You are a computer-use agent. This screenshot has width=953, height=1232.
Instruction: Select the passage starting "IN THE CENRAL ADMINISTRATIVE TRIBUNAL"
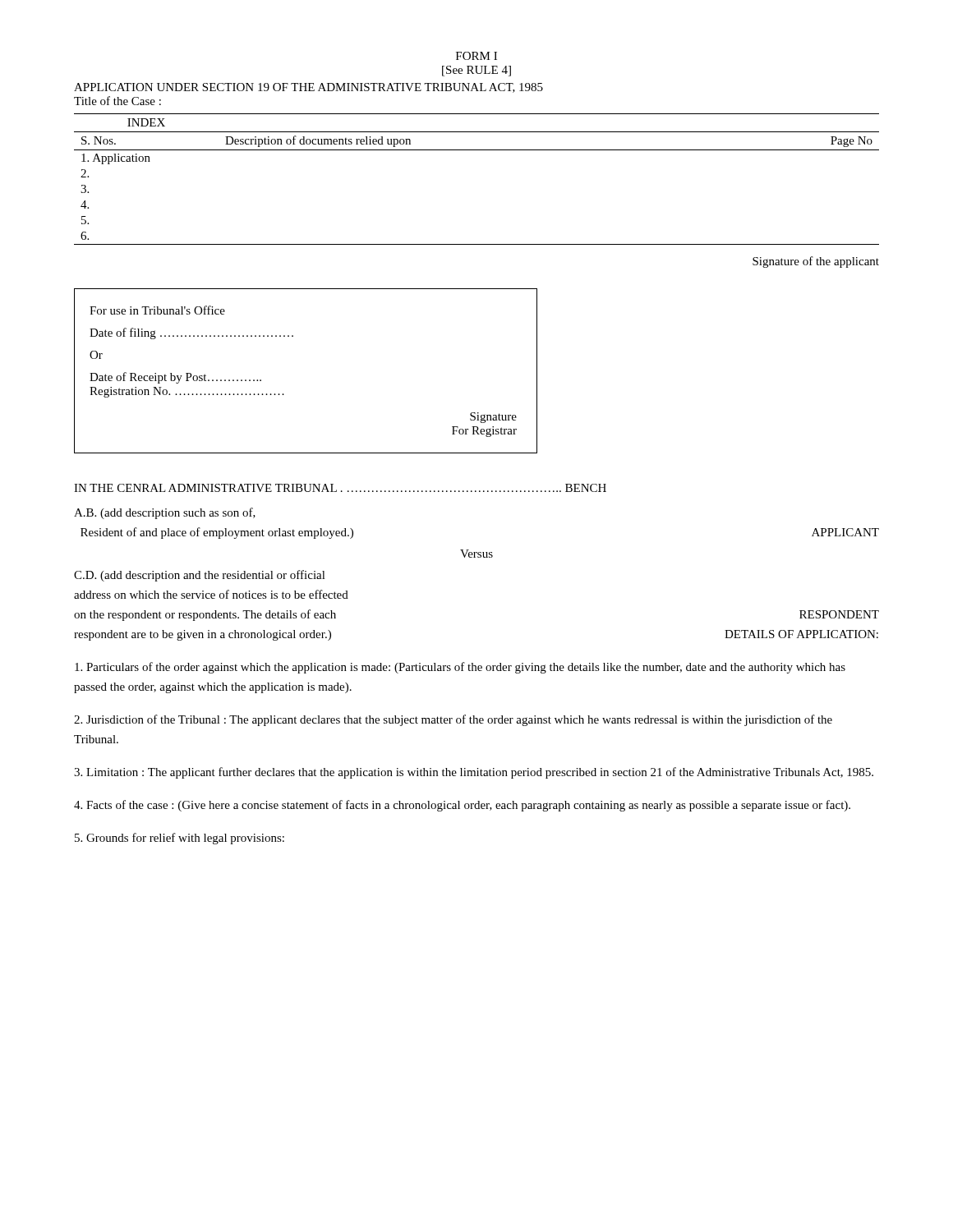(476, 561)
